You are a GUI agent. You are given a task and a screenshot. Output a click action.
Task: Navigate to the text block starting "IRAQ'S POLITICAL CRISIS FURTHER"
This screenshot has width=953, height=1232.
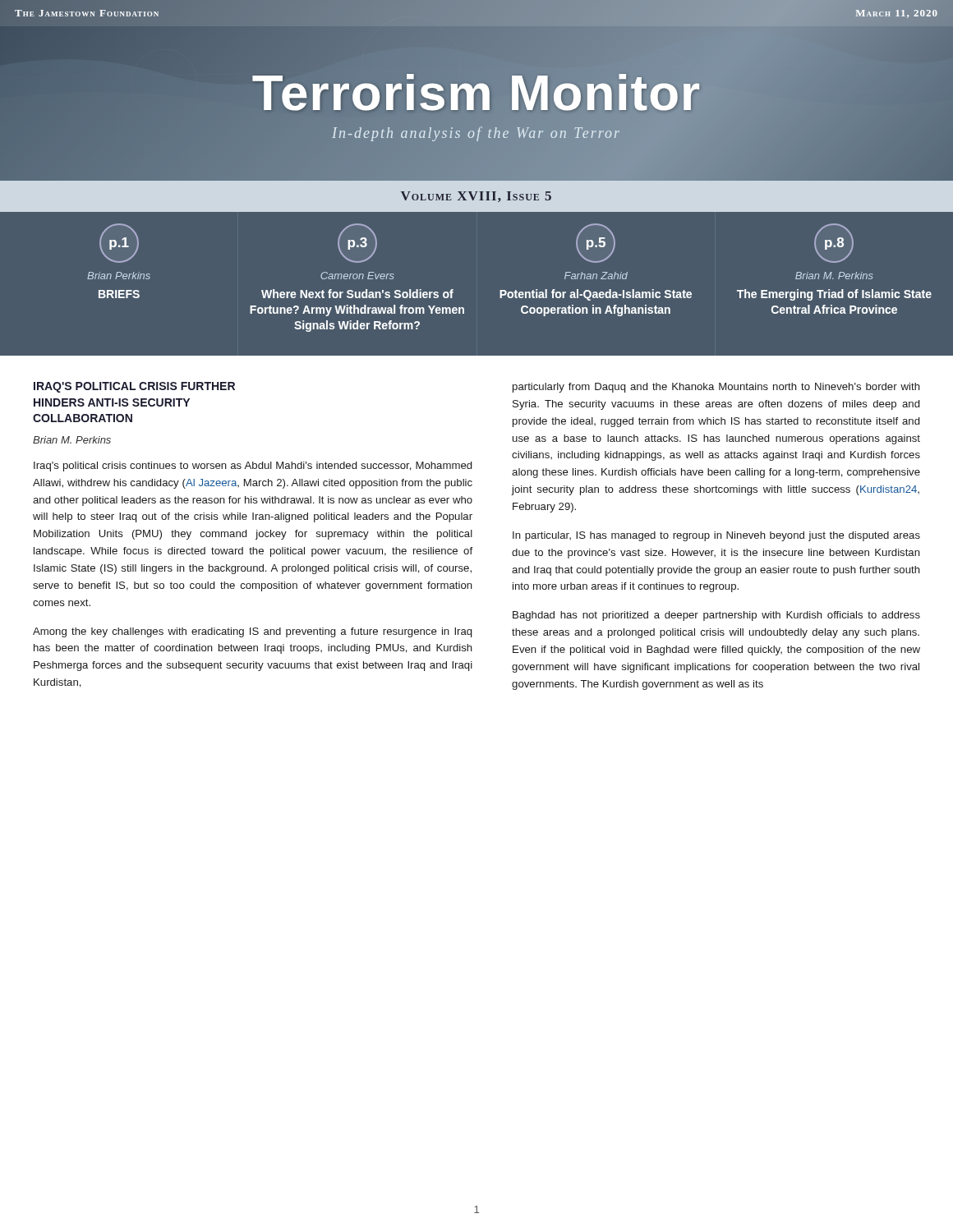(134, 402)
